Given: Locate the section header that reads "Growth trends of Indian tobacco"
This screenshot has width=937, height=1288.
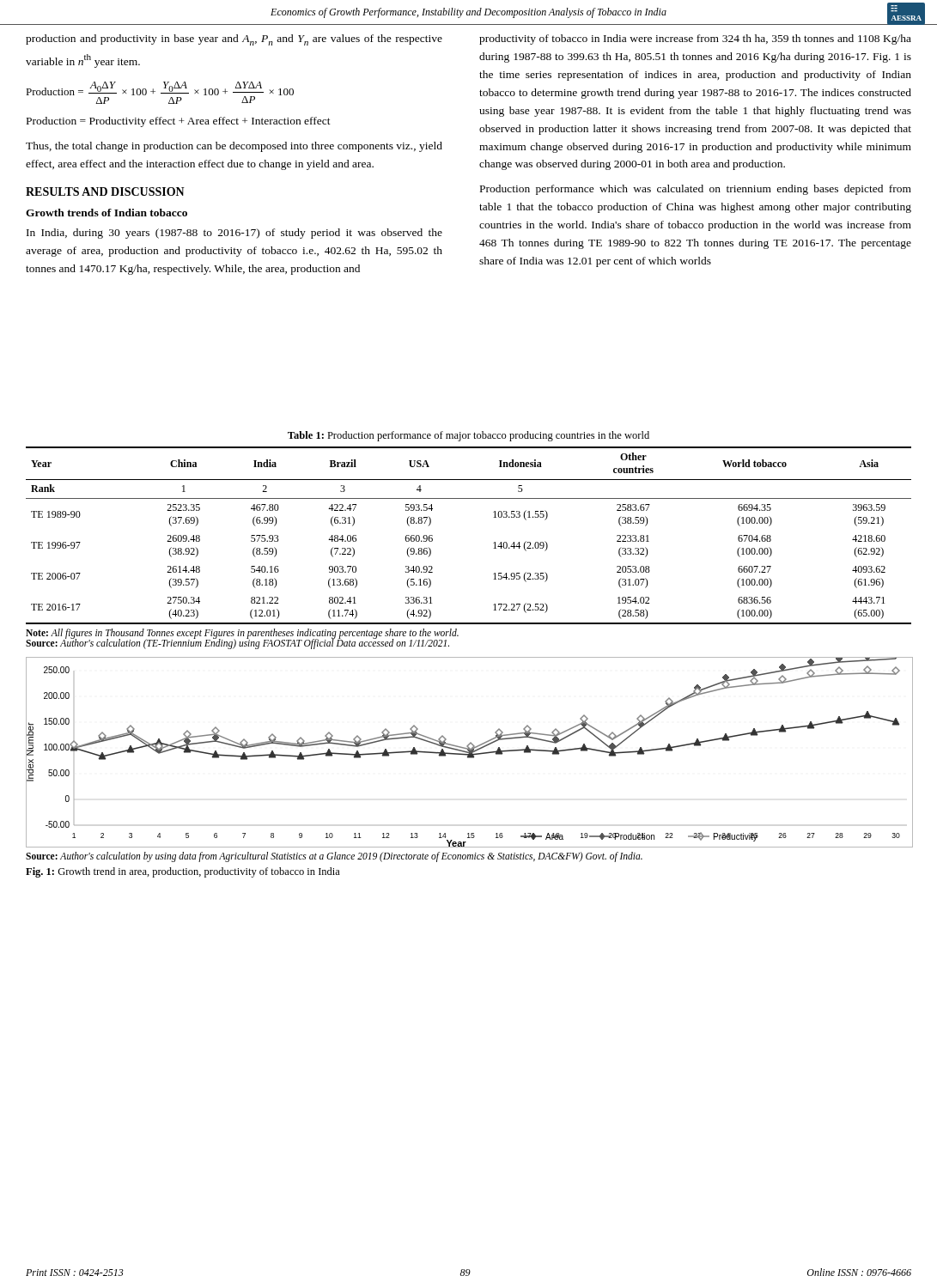Looking at the screenshot, I should [107, 212].
